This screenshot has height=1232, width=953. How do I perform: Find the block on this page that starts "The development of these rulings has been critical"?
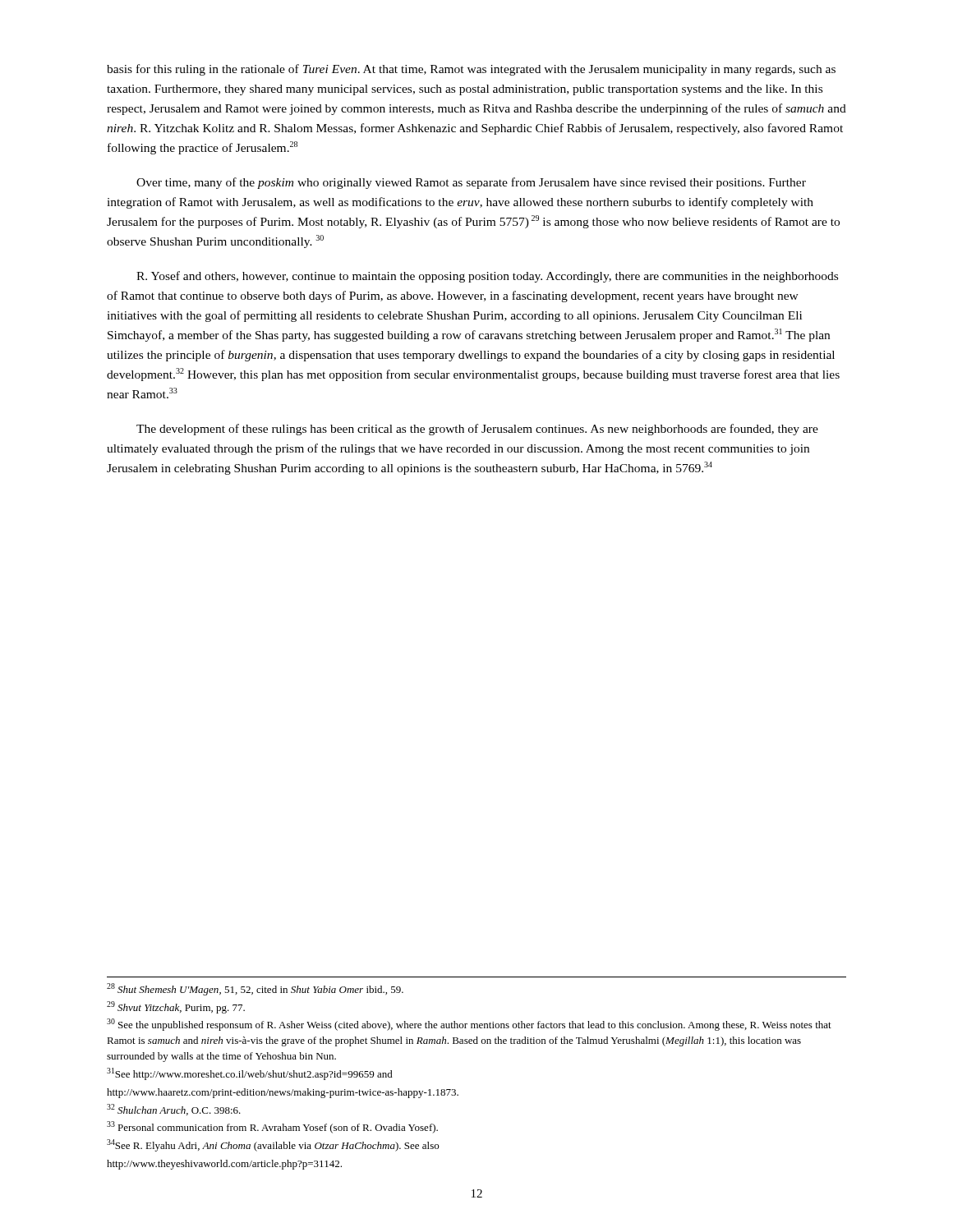point(476,449)
